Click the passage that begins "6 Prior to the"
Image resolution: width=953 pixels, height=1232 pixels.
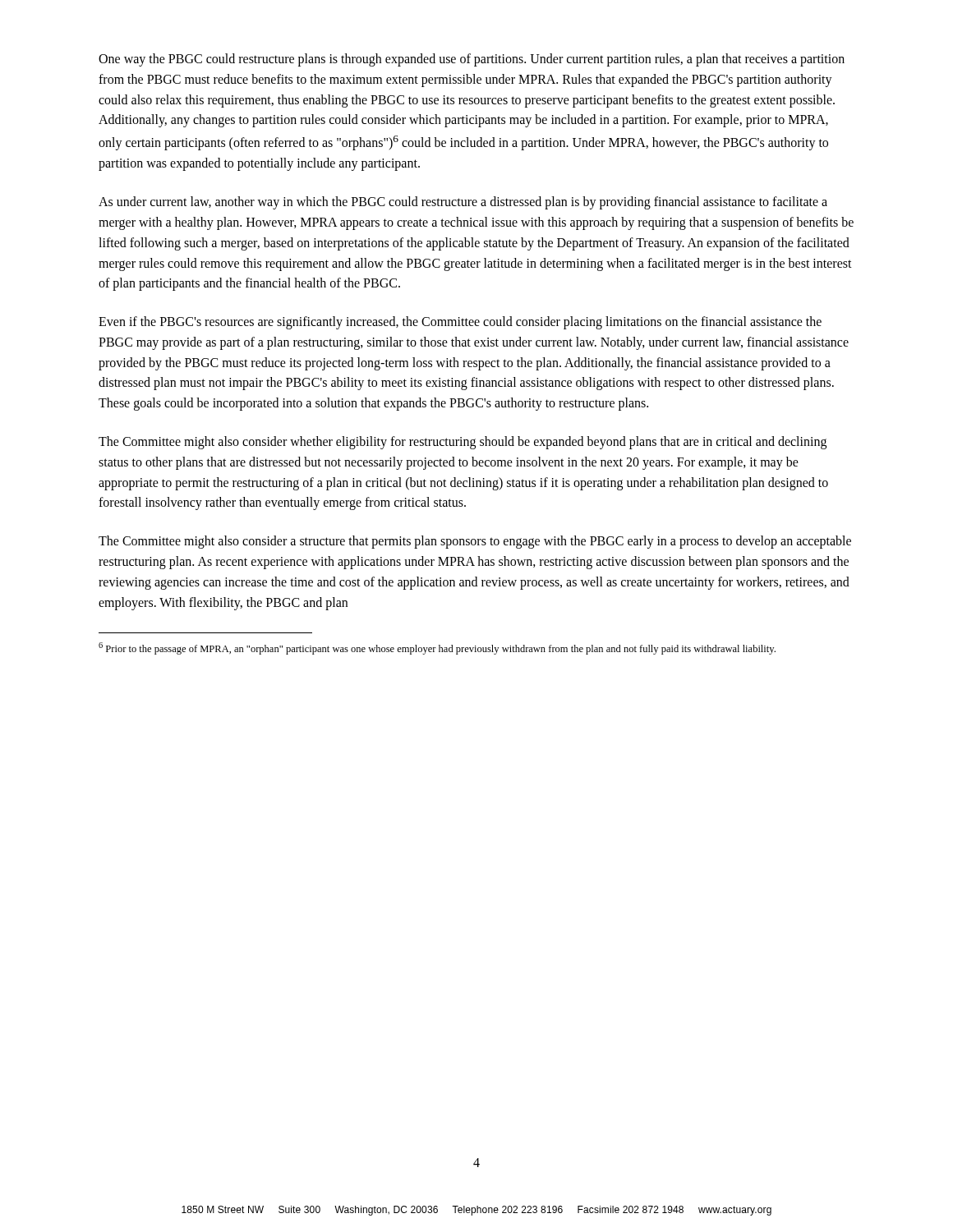(437, 648)
